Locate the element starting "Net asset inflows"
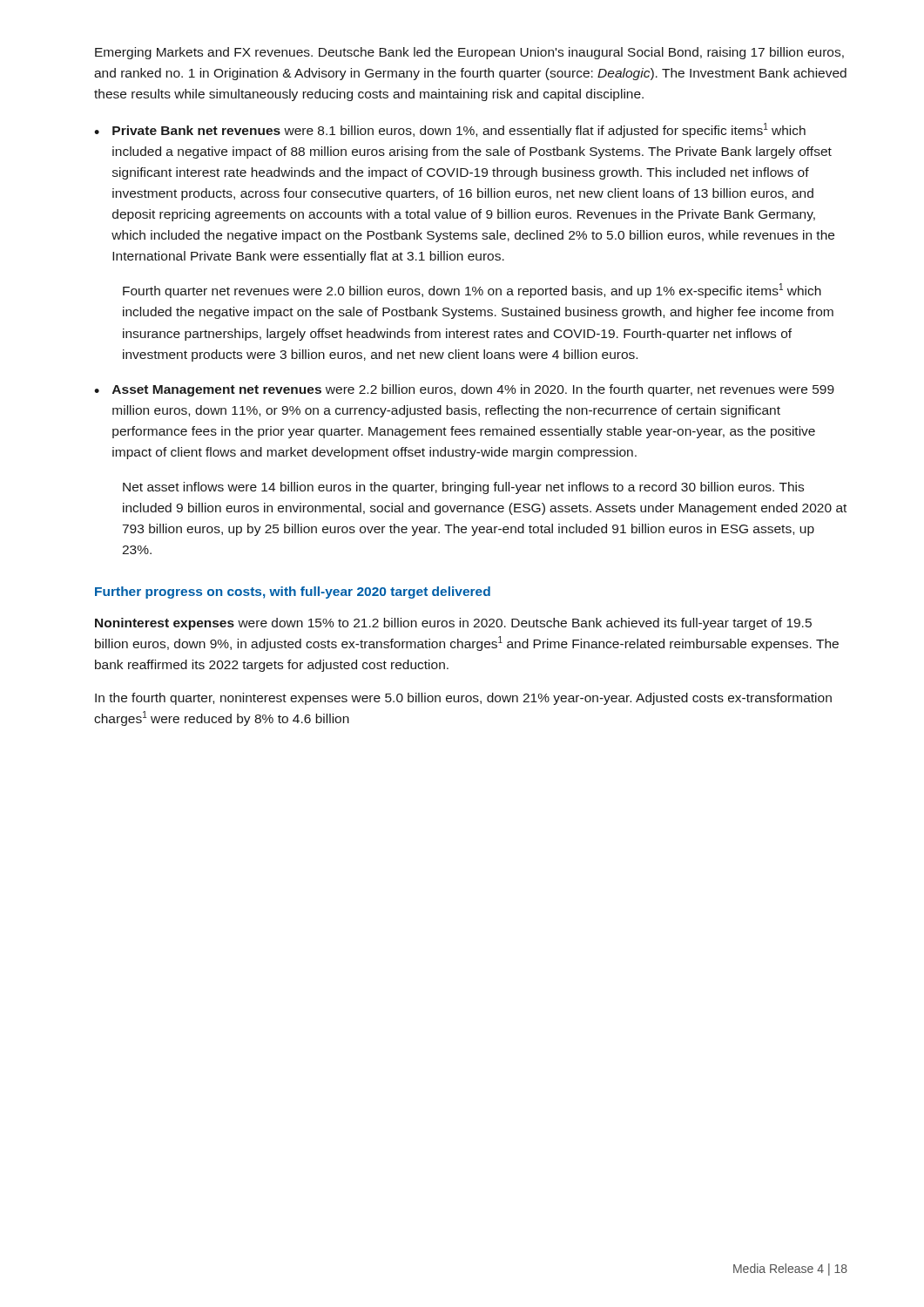924x1307 pixels. point(484,518)
